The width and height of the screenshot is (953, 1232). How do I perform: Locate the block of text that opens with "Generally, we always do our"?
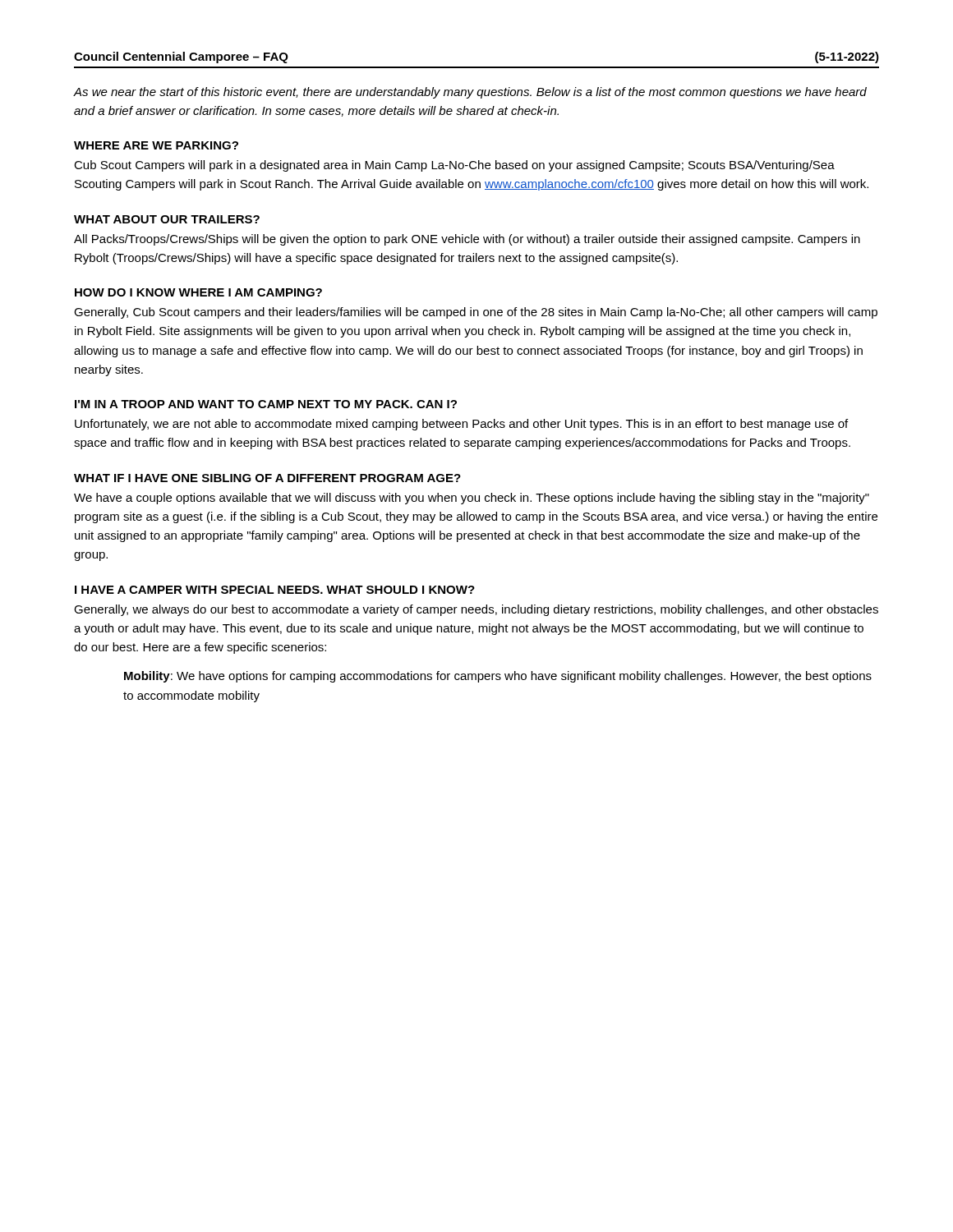(x=476, y=628)
